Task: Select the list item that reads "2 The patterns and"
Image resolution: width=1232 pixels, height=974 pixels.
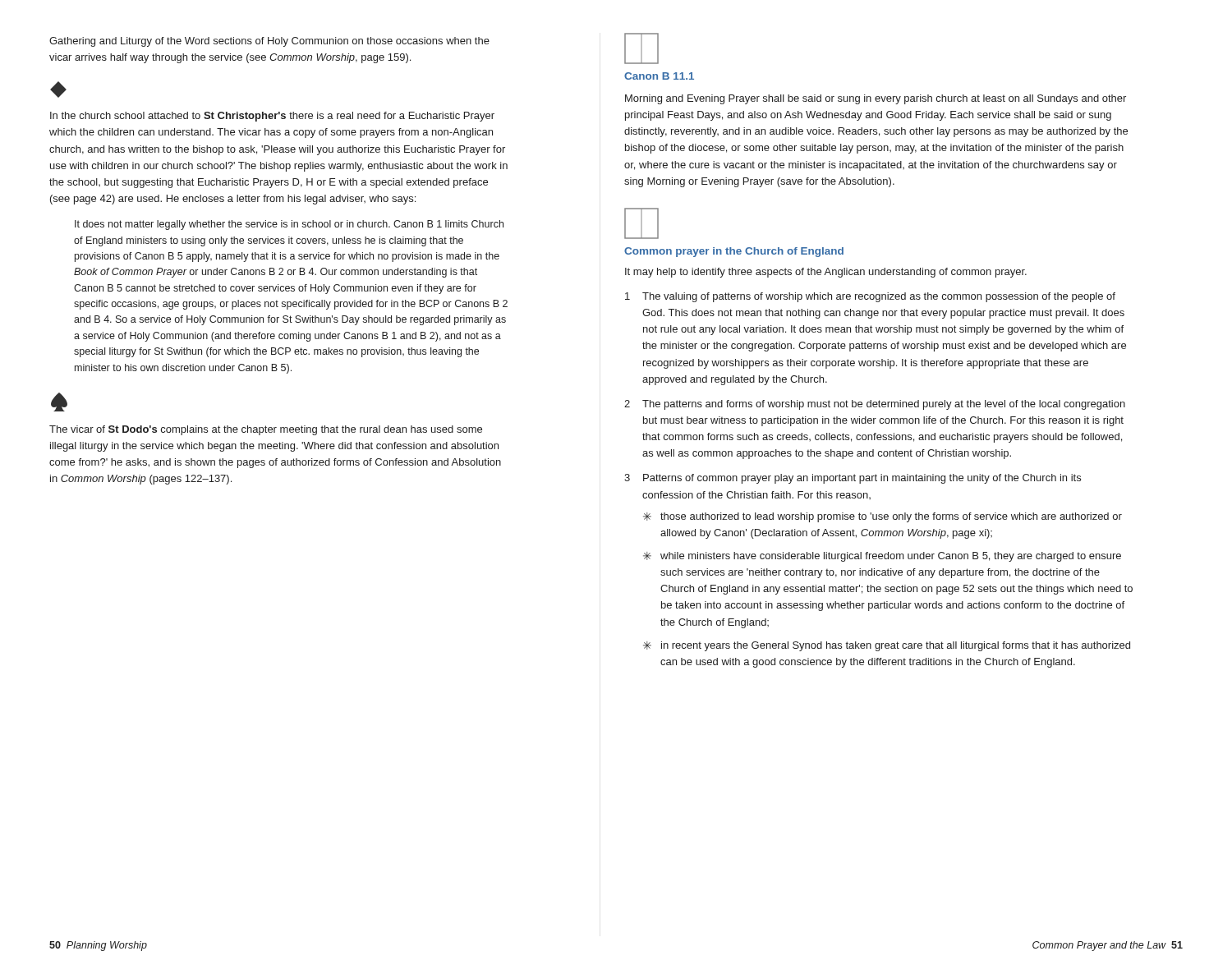Action: [x=879, y=429]
